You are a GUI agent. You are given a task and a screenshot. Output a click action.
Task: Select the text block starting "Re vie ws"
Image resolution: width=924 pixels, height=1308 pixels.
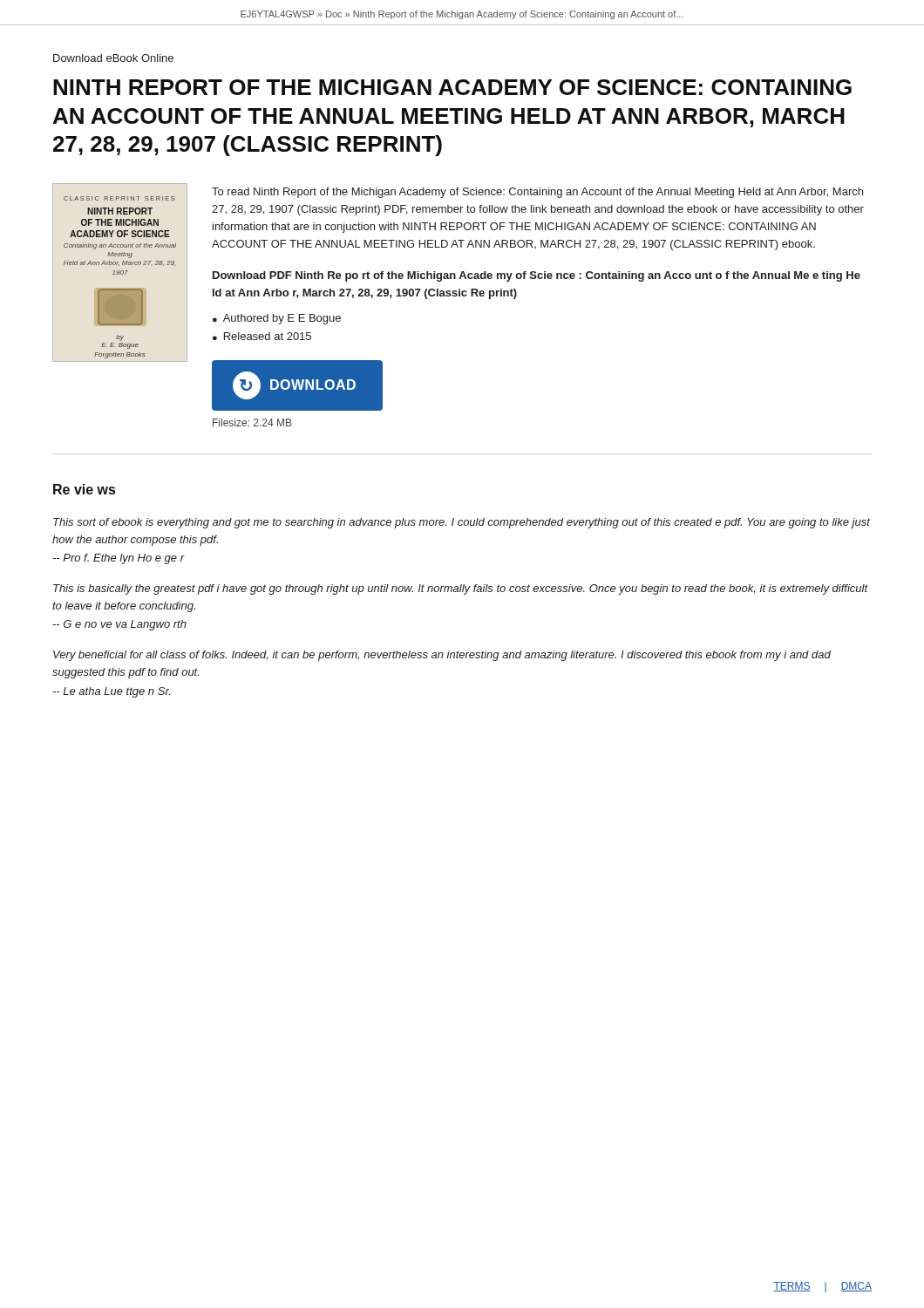click(x=84, y=489)
